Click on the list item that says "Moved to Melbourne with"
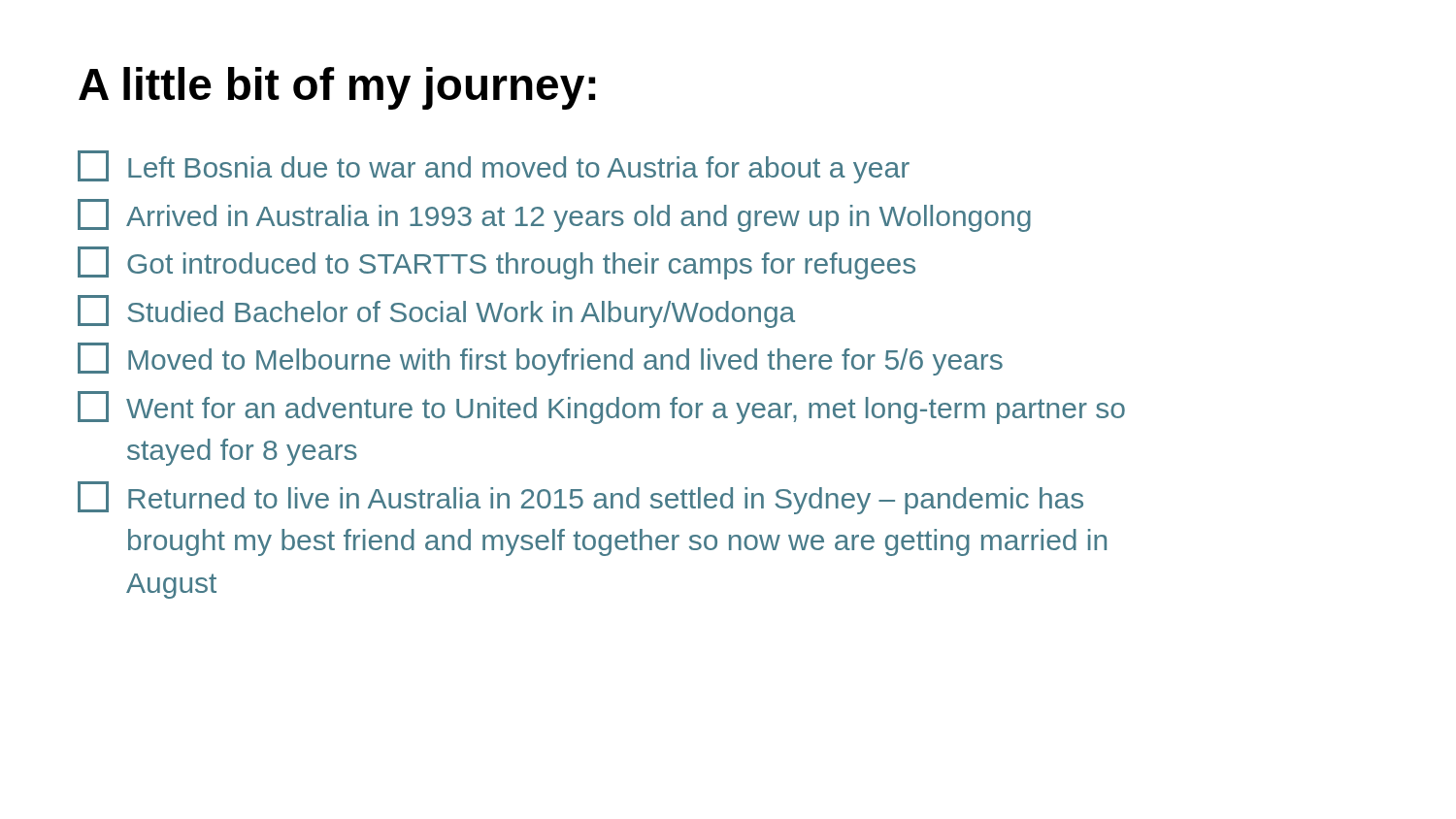The width and height of the screenshot is (1456, 819). pos(728,360)
